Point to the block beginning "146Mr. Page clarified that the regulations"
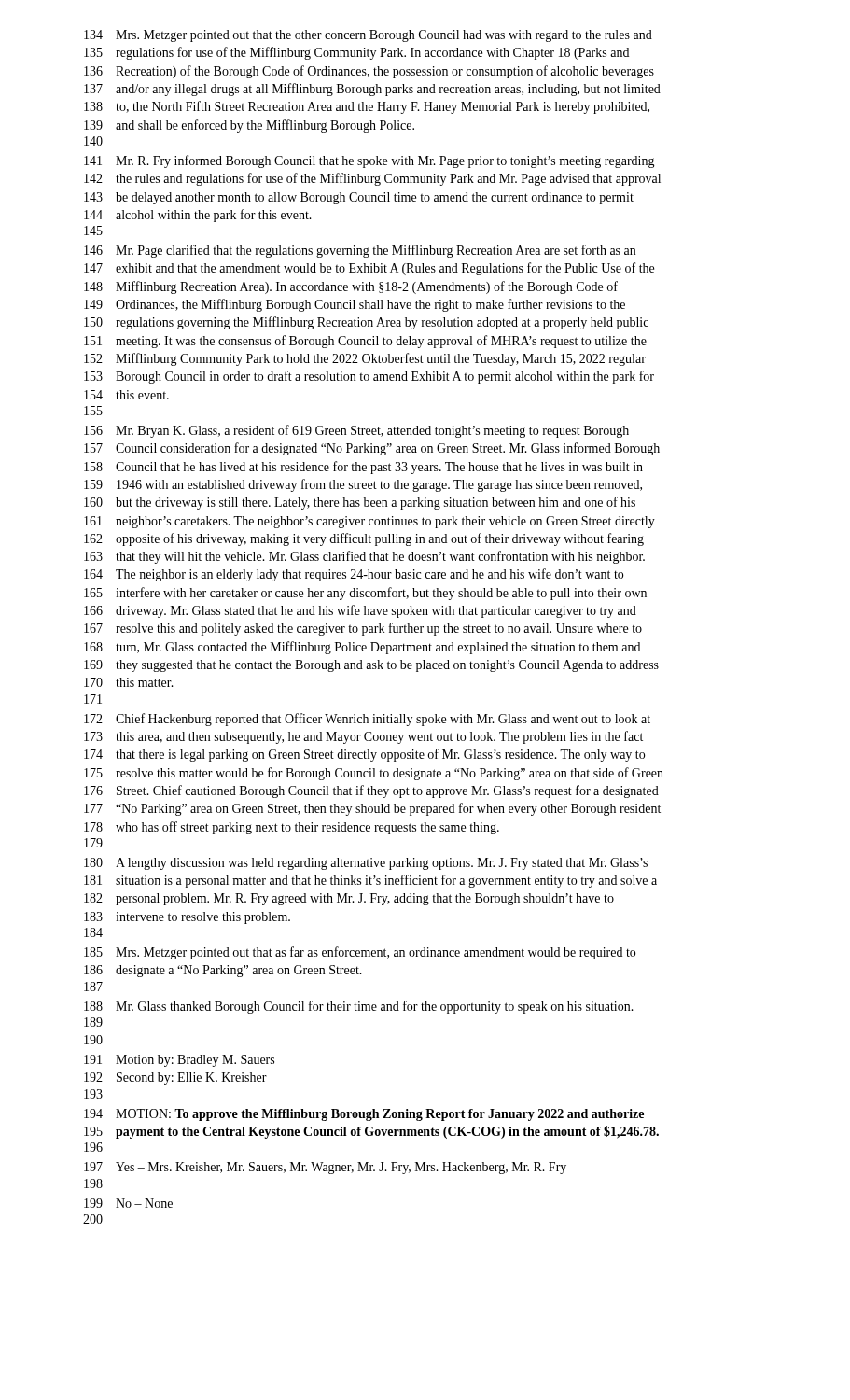The width and height of the screenshot is (850, 1400). click(425, 323)
